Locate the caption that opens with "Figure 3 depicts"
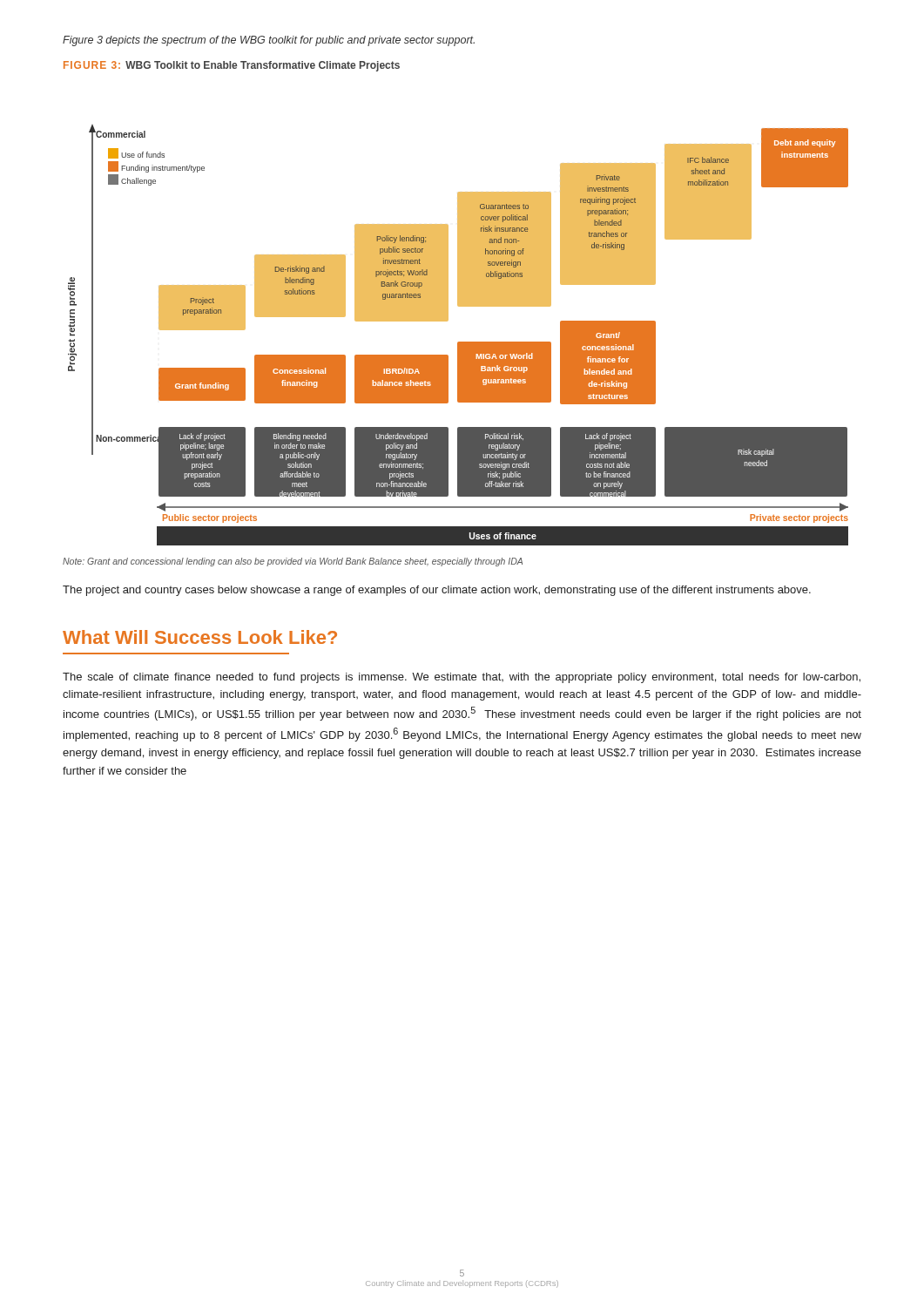924x1307 pixels. [269, 40]
